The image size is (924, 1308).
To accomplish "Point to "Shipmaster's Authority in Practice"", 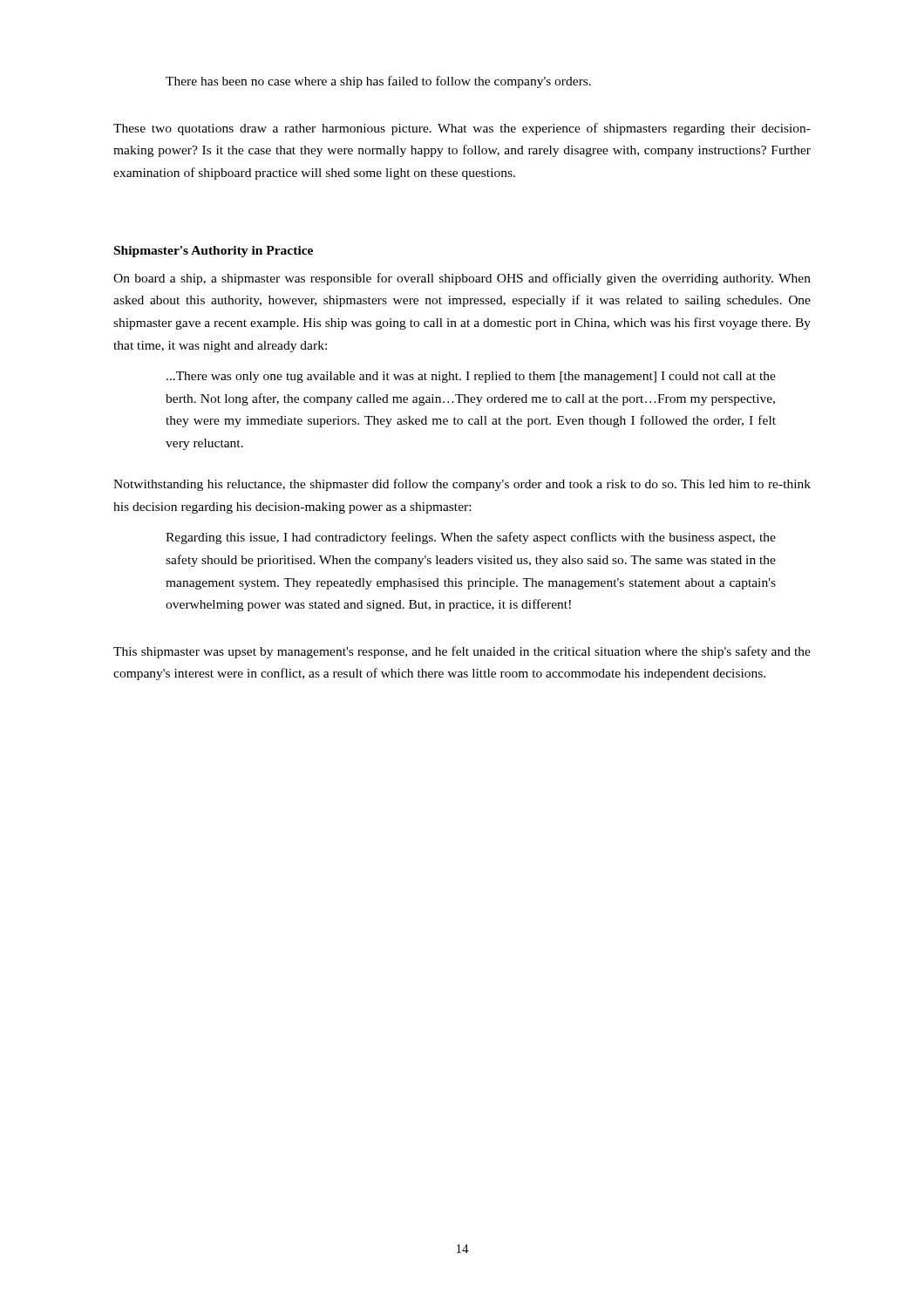I will (213, 250).
